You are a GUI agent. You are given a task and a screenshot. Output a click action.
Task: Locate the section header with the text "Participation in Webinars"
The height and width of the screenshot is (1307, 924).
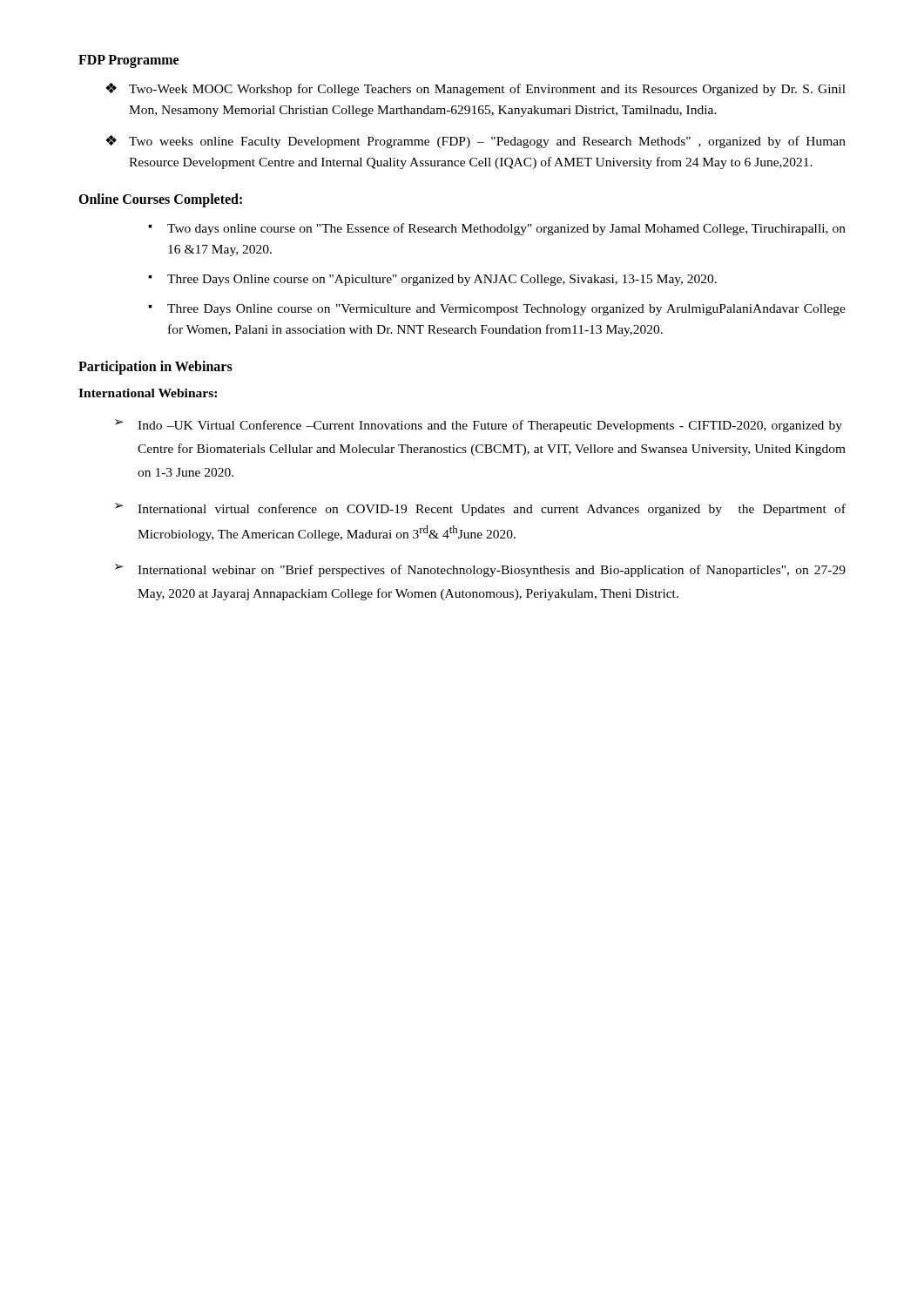(155, 367)
